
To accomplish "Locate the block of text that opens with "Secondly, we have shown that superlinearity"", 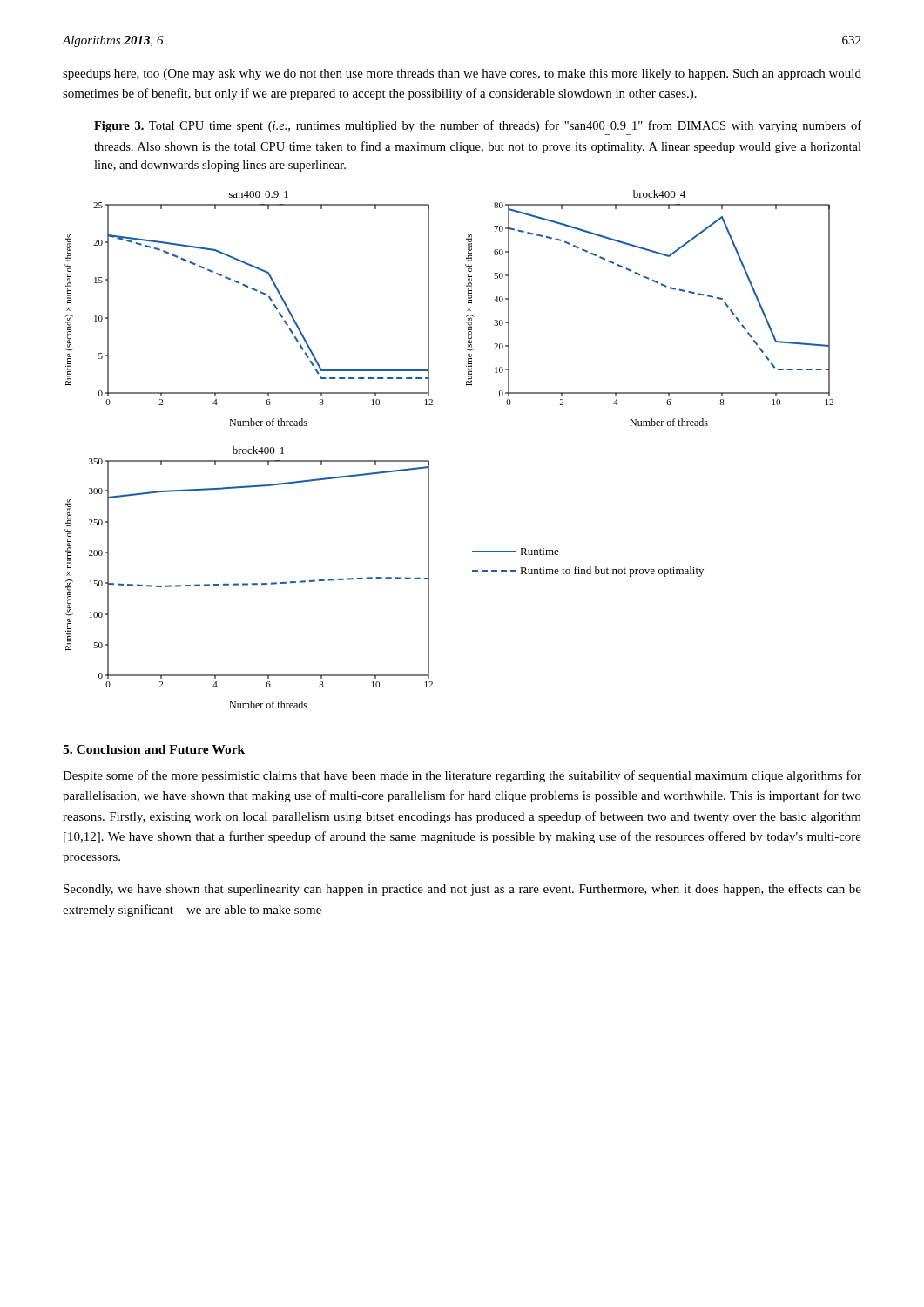I will pos(462,899).
